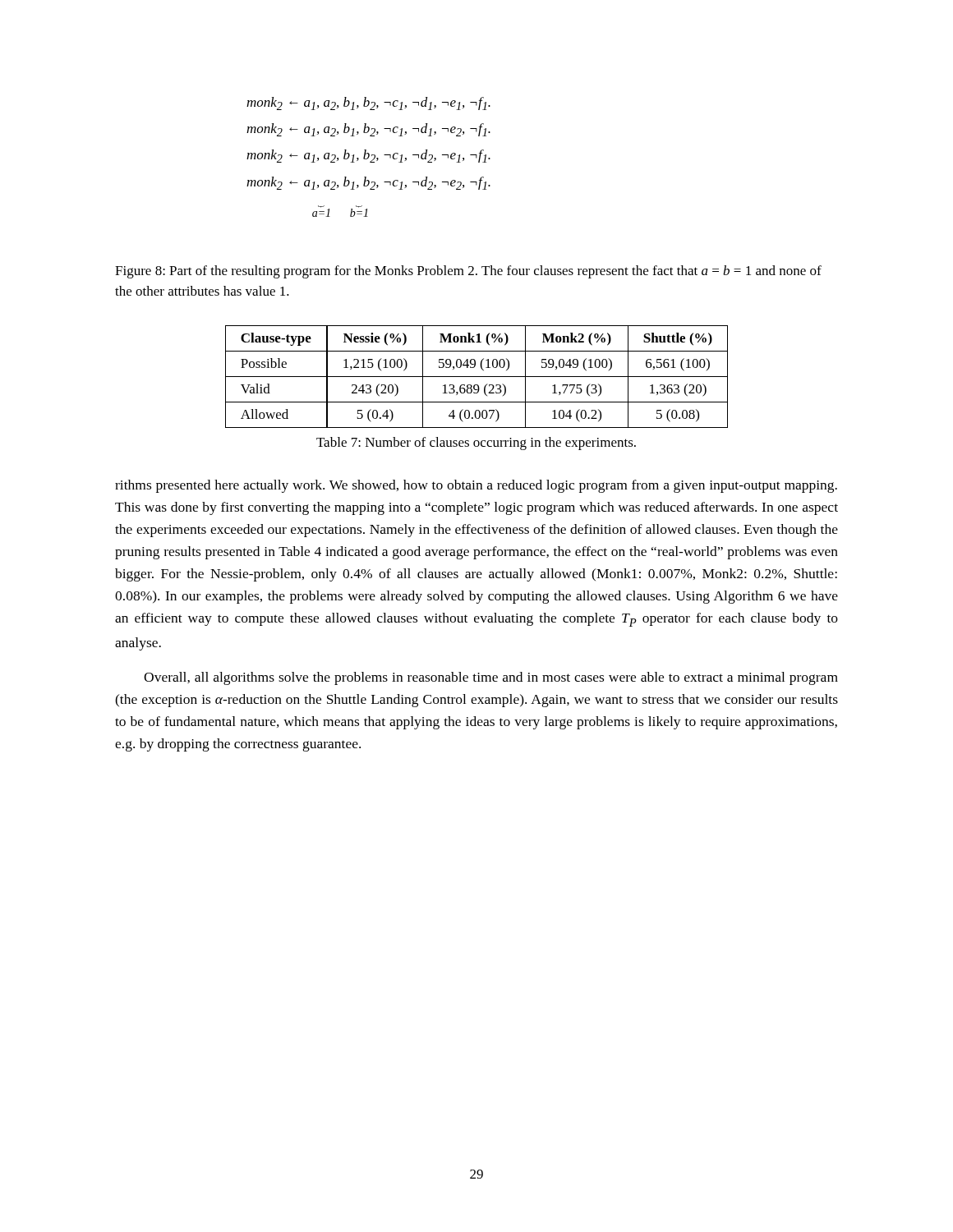953x1232 pixels.
Task: Click on the table containing "13,689 (23)"
Action: (476, 376)
